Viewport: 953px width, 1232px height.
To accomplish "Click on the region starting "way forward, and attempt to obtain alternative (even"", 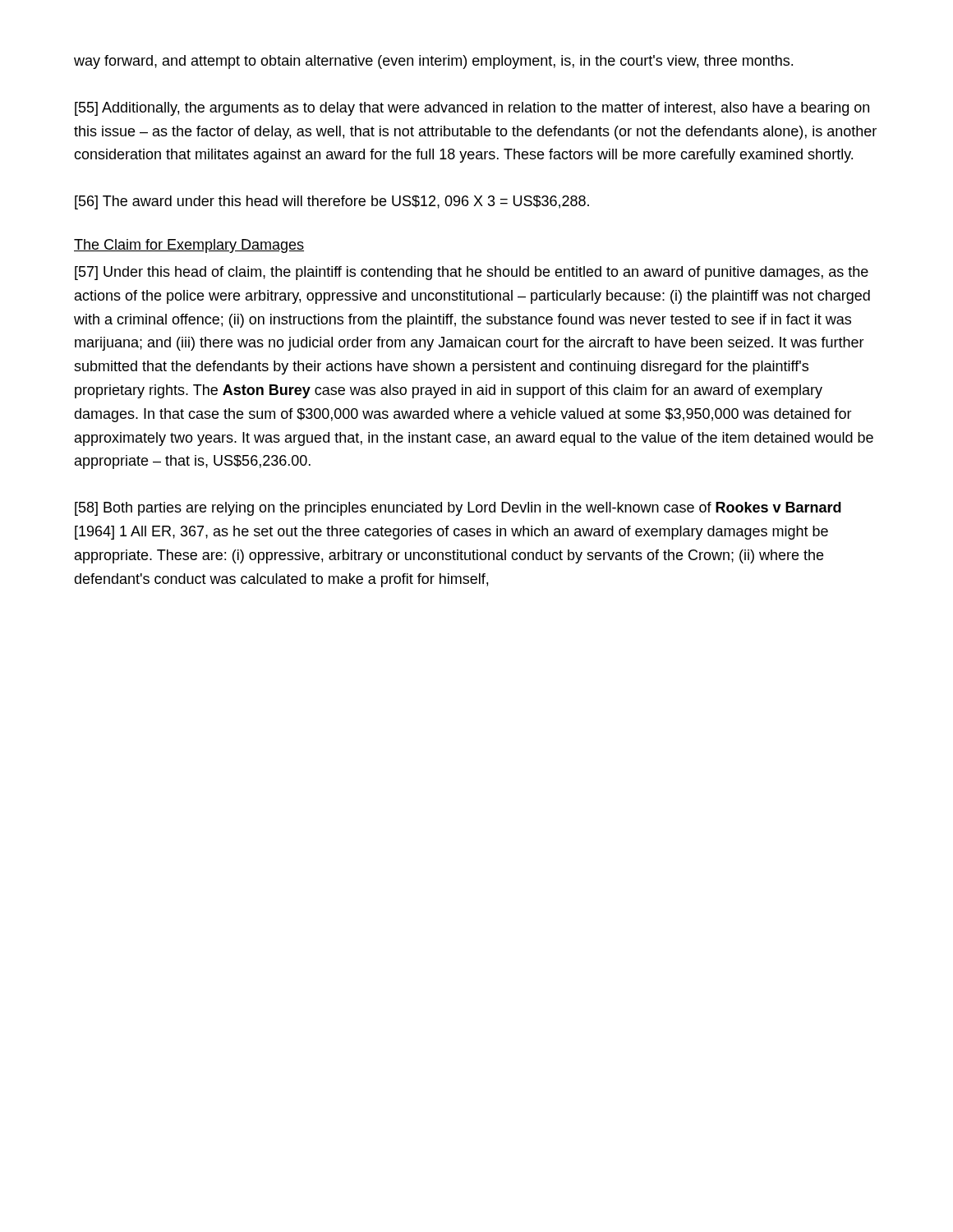I will [x=434, y=61].
